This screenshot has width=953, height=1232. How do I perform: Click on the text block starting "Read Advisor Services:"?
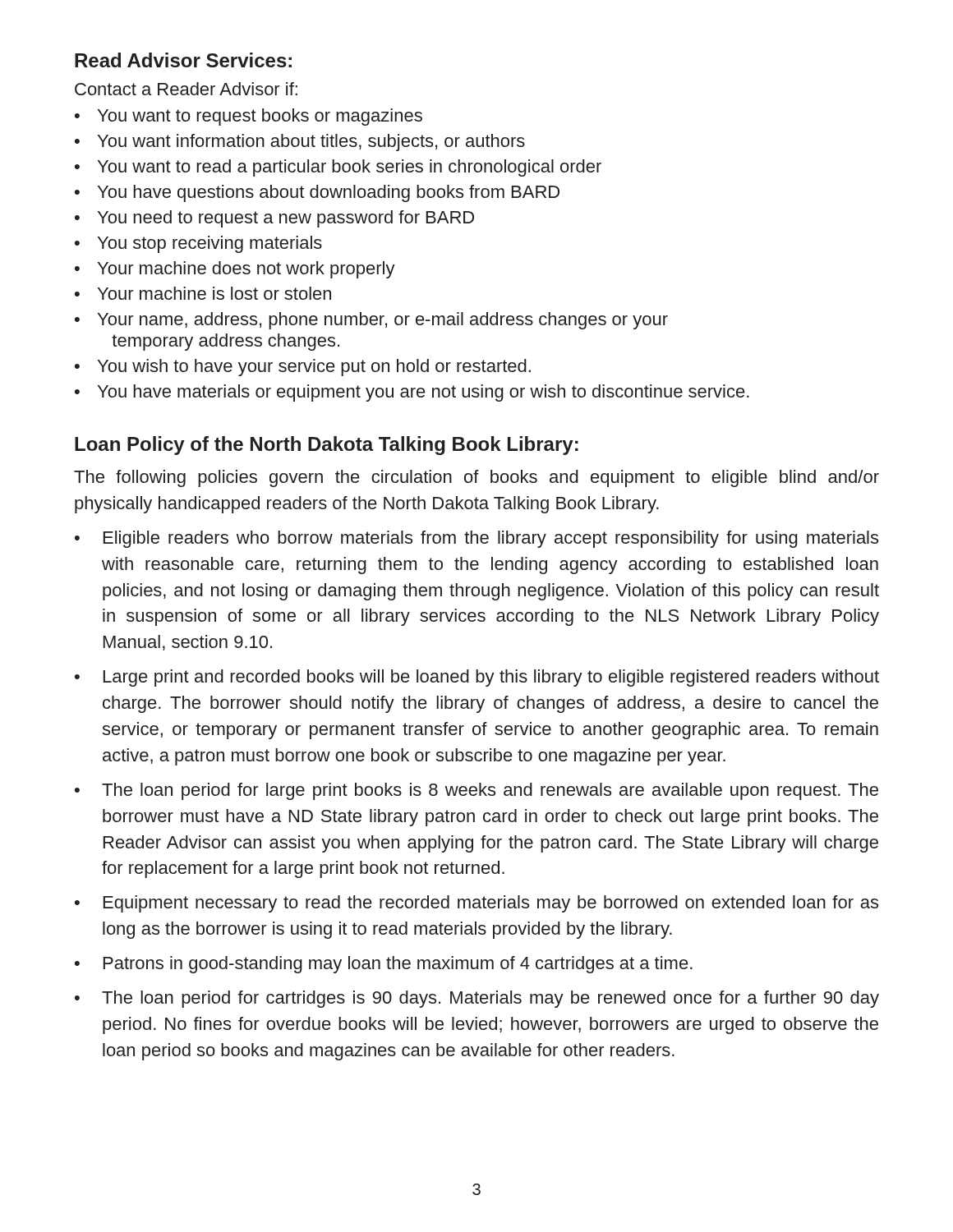tap(184, 60)
